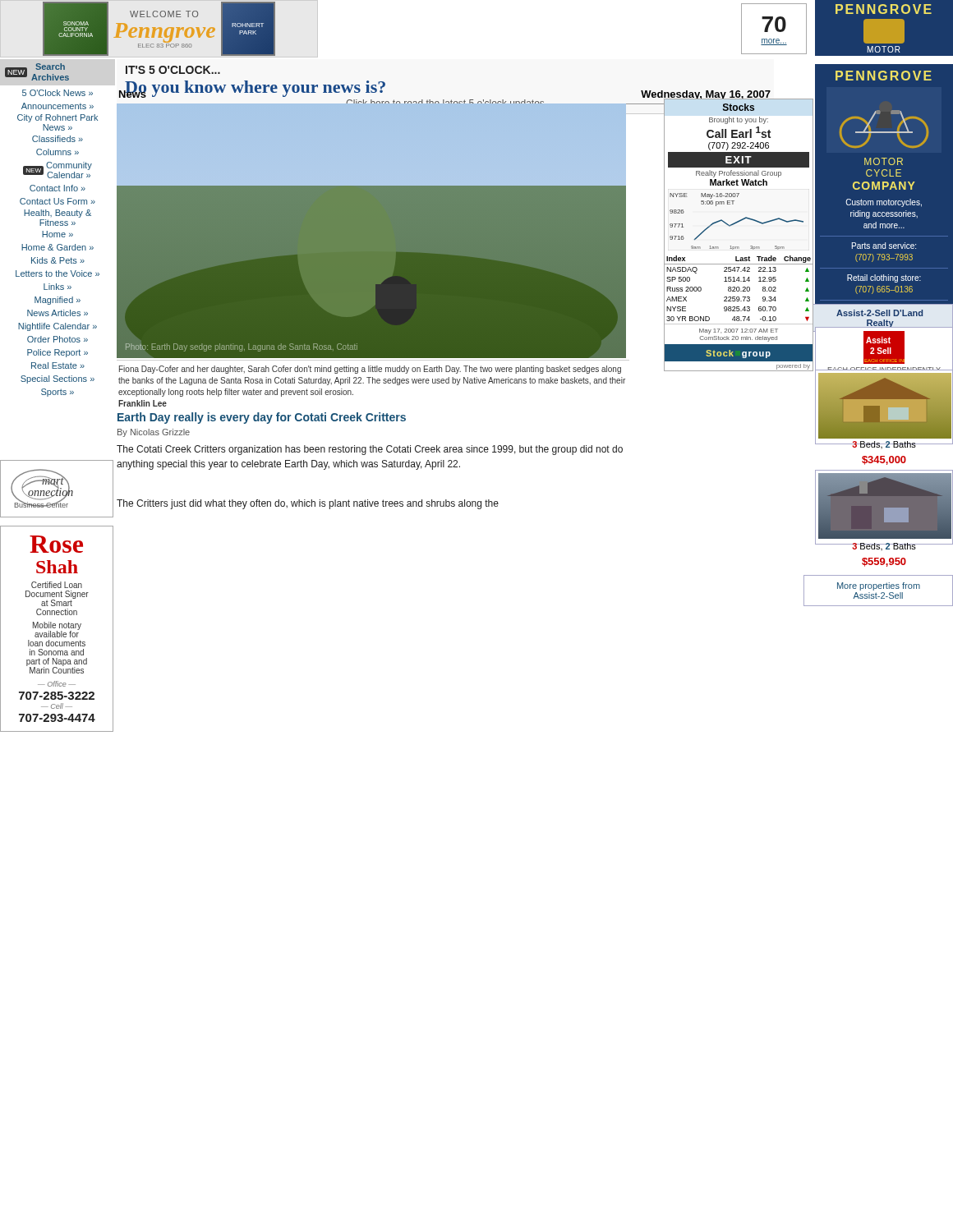953x1232 pixels.
Task: Click the section header that begins "Earth Day really is"
Action: 261,417
